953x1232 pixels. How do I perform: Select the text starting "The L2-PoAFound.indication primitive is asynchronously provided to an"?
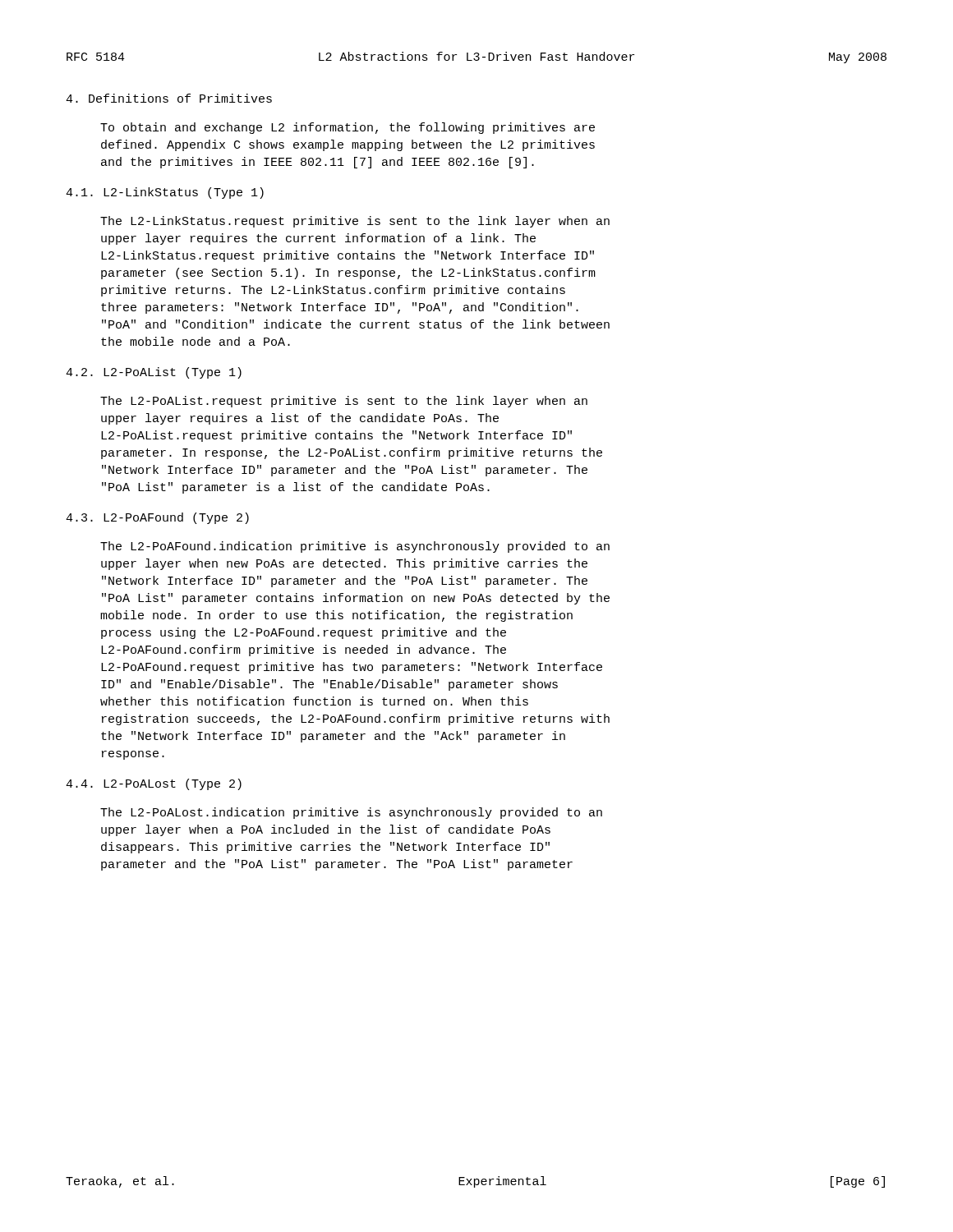(x=355, y=651)
